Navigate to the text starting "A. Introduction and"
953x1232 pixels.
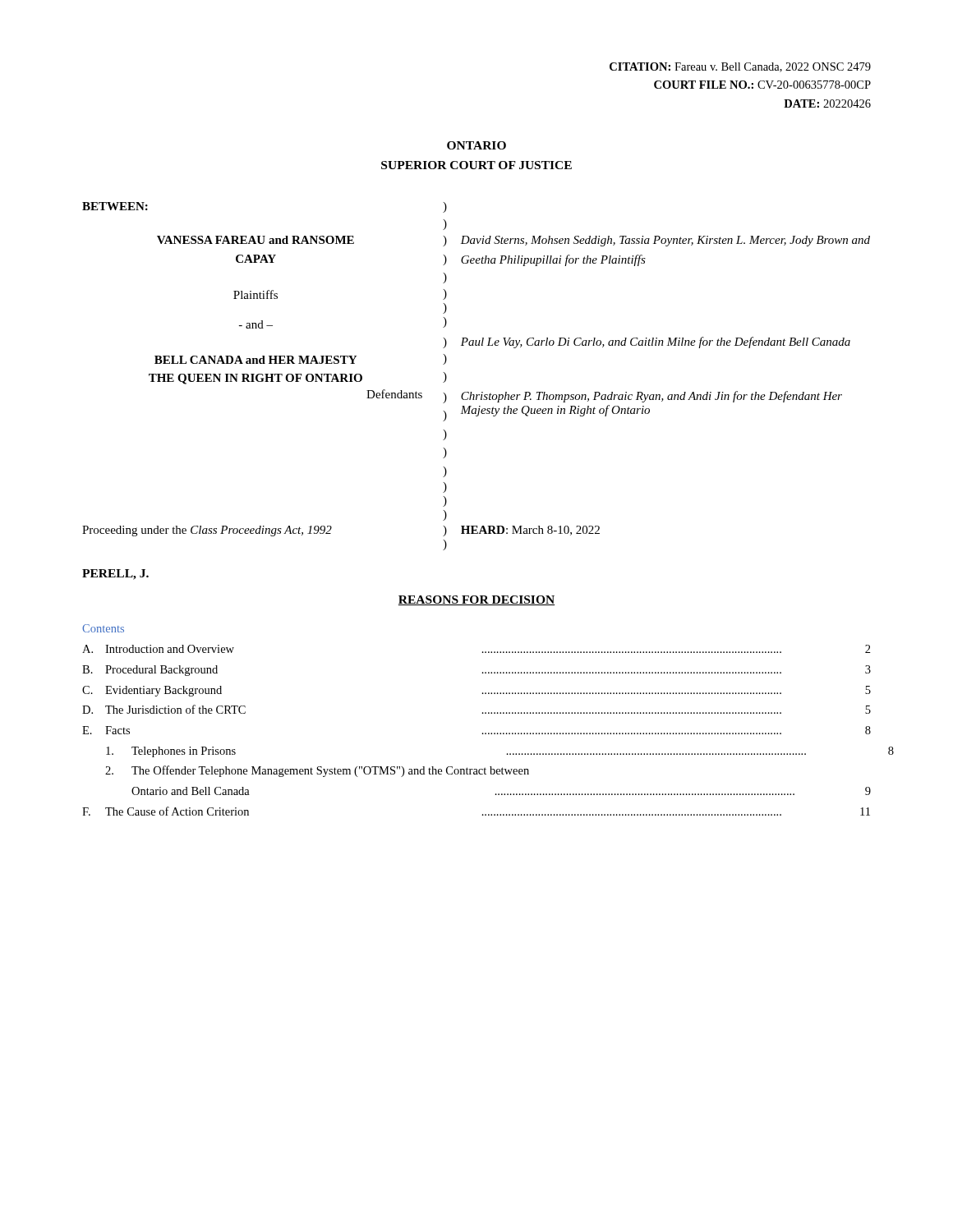(476, 650)
